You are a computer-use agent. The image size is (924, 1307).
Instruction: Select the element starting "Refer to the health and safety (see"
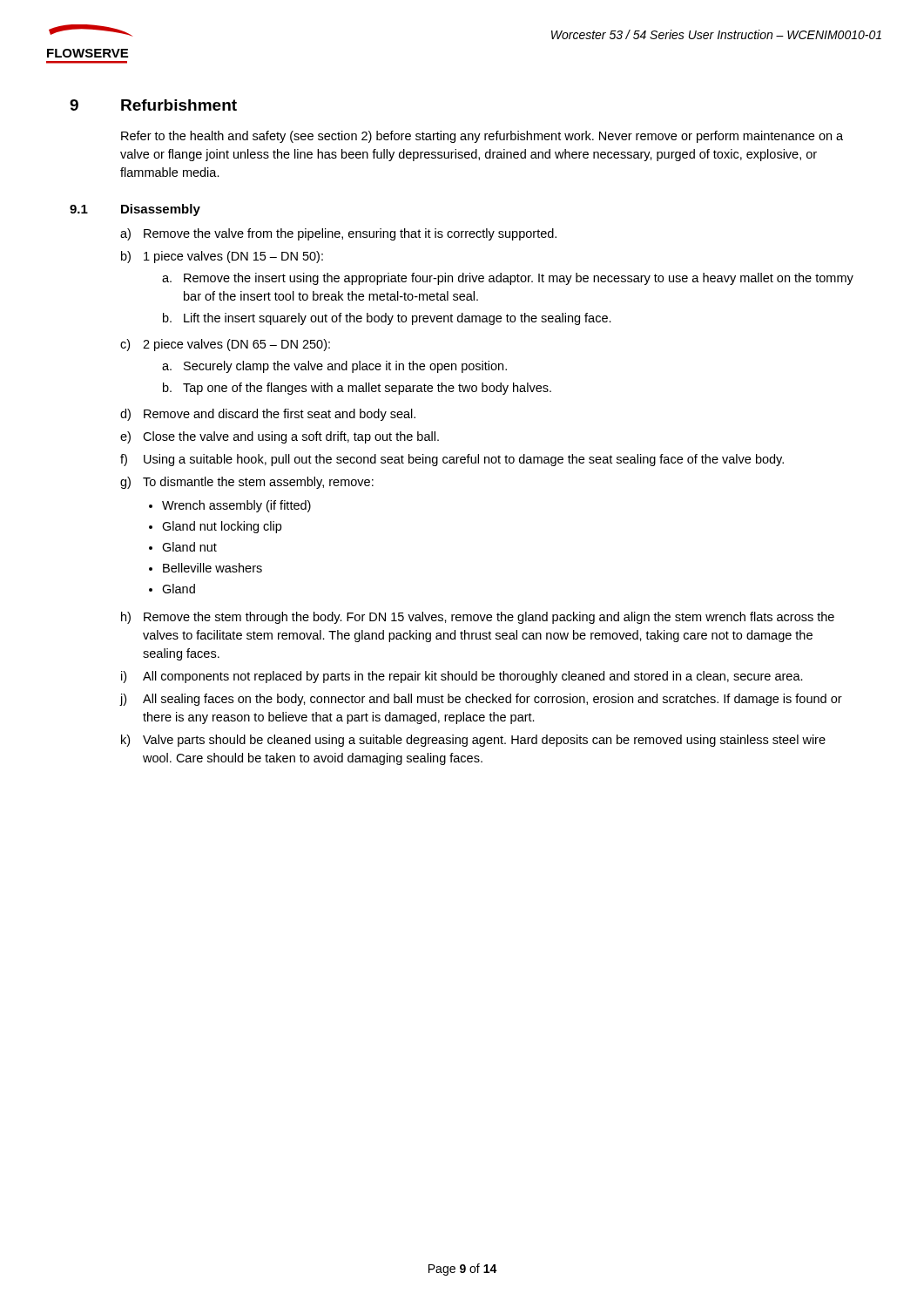point(482,154)
